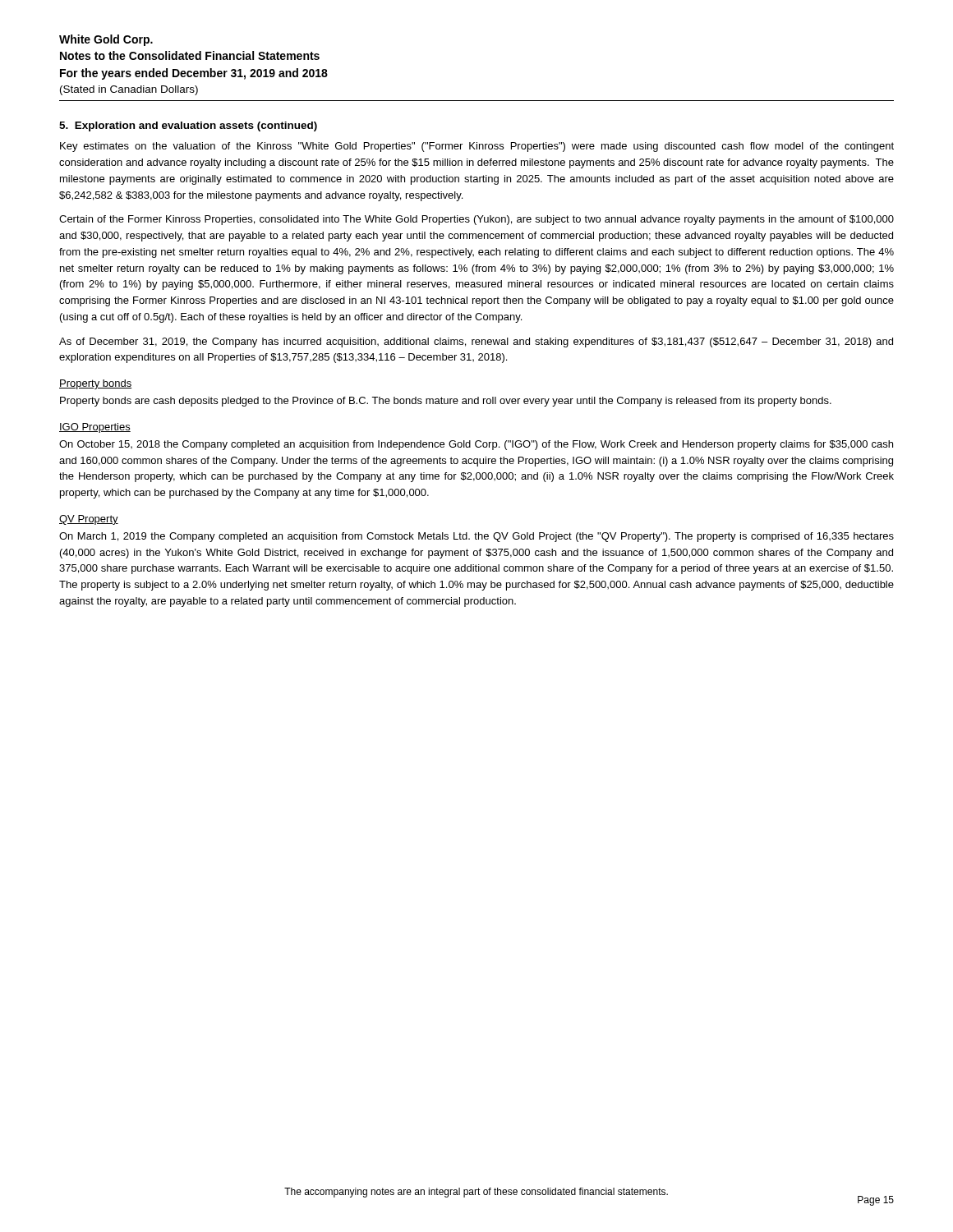Locate the passage starting "On March 1, 2019 the Company"
Screen dimensions: 1232x953
click(476, 568)
